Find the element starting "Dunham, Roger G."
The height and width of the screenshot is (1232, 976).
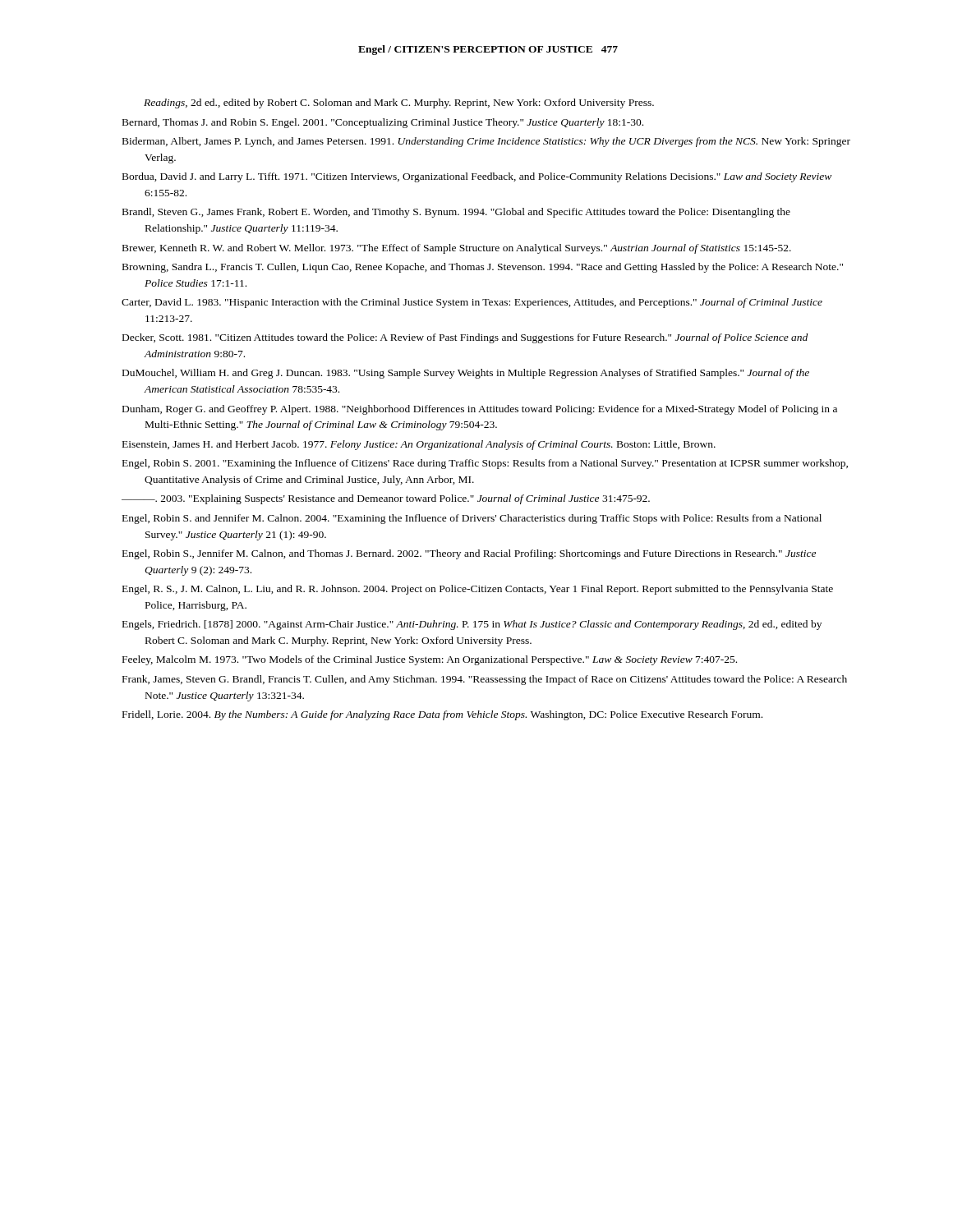tap(480, 416)
